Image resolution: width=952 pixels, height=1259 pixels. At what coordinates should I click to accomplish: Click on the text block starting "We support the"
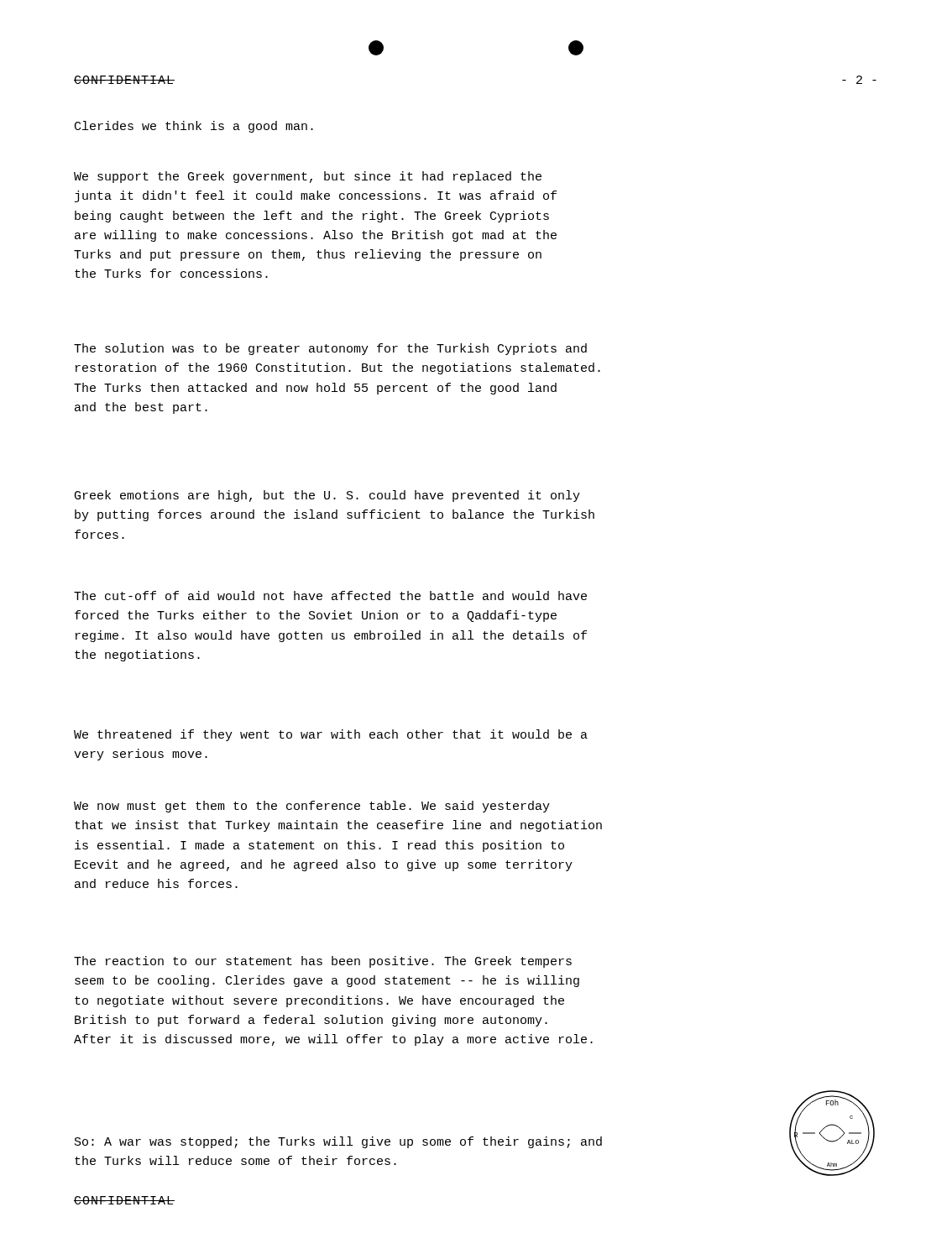316,226
